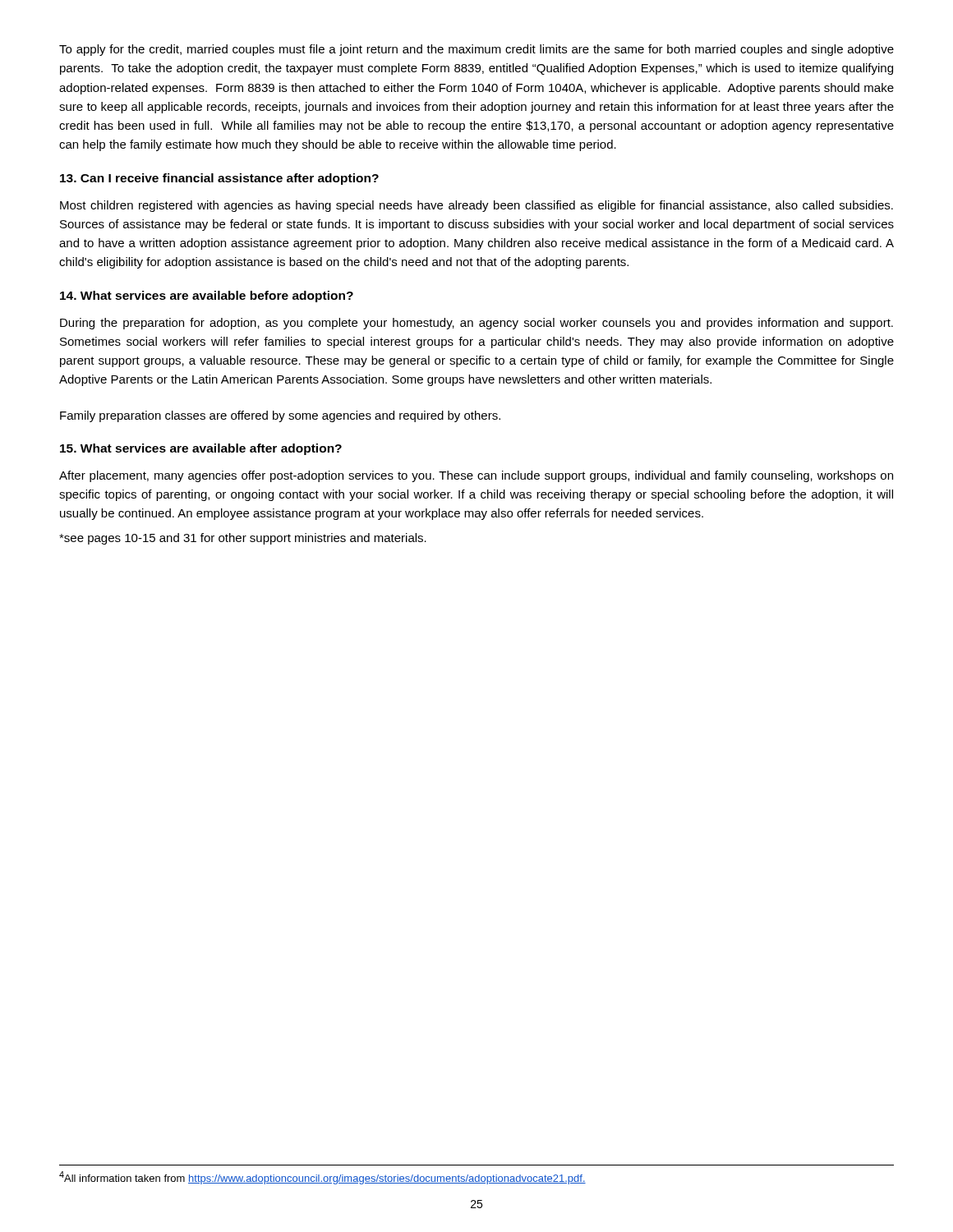The height and width of the screenshot is (1232, 953).
Task: Click on the text block starting "see pages 10-15 and"
Action: pos(243,537)
